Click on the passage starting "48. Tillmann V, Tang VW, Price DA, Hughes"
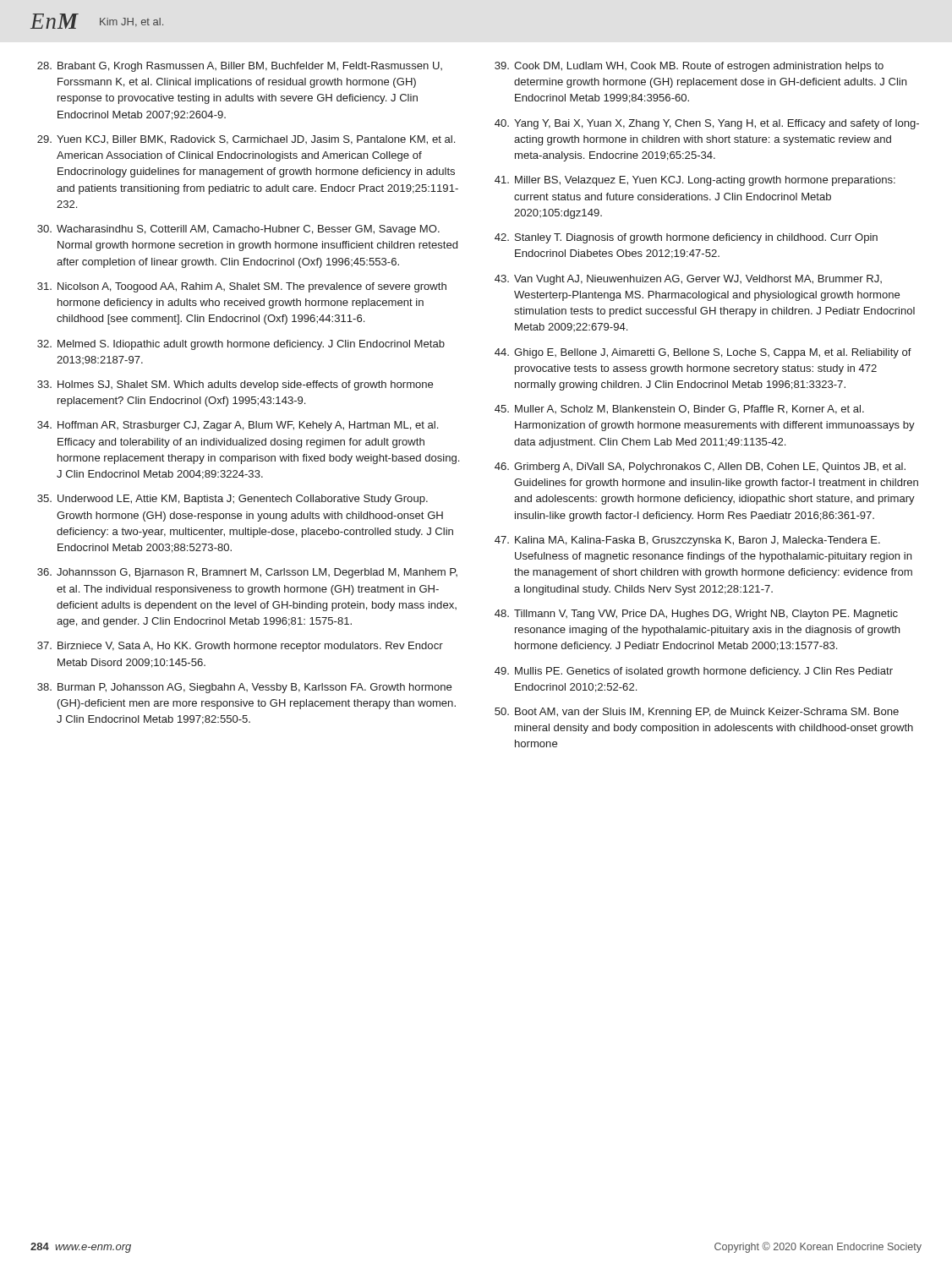This screenshot has width=952, height=1268. point(705,629)
